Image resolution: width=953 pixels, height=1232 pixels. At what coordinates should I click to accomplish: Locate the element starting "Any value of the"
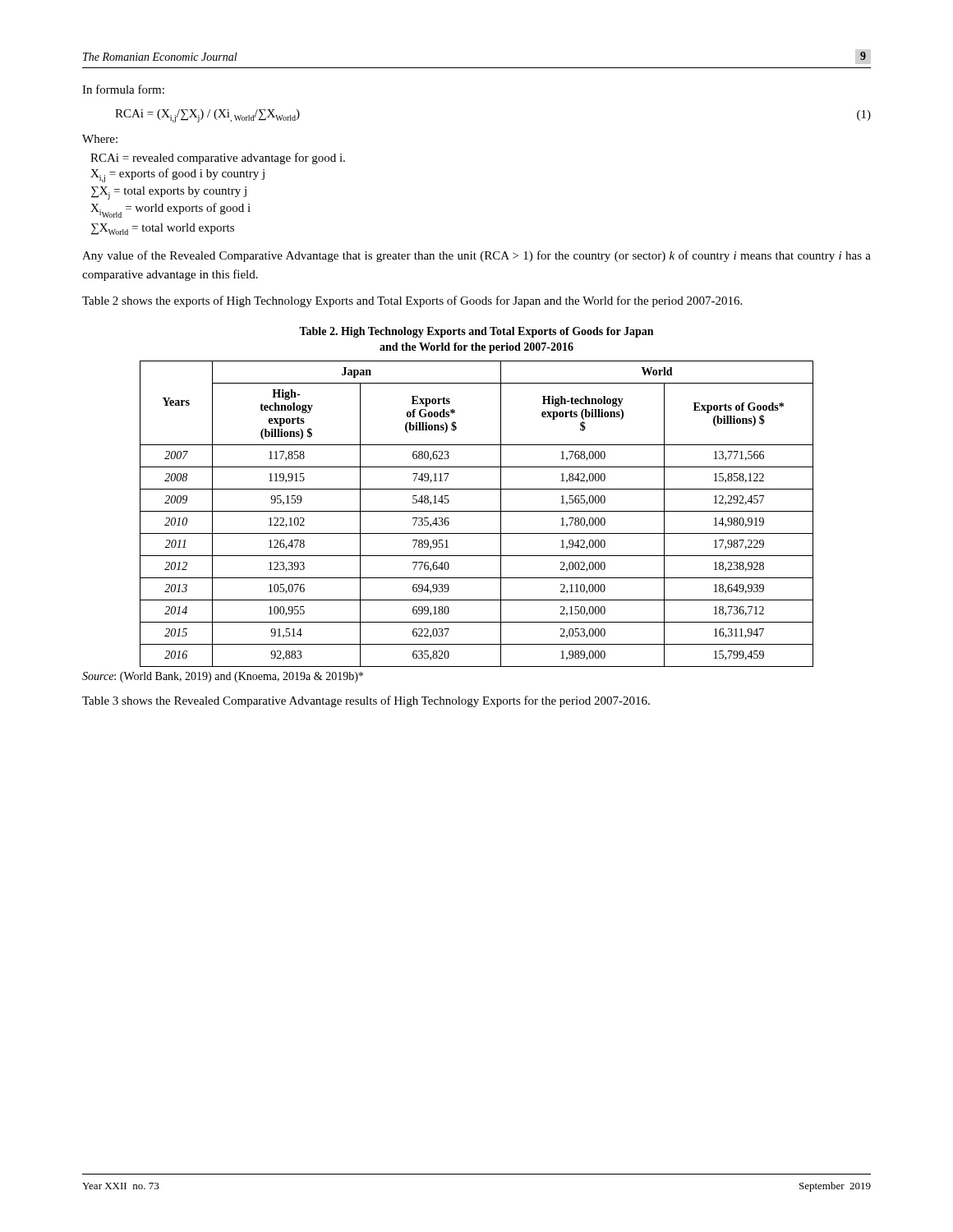click(x=476, y=265)
